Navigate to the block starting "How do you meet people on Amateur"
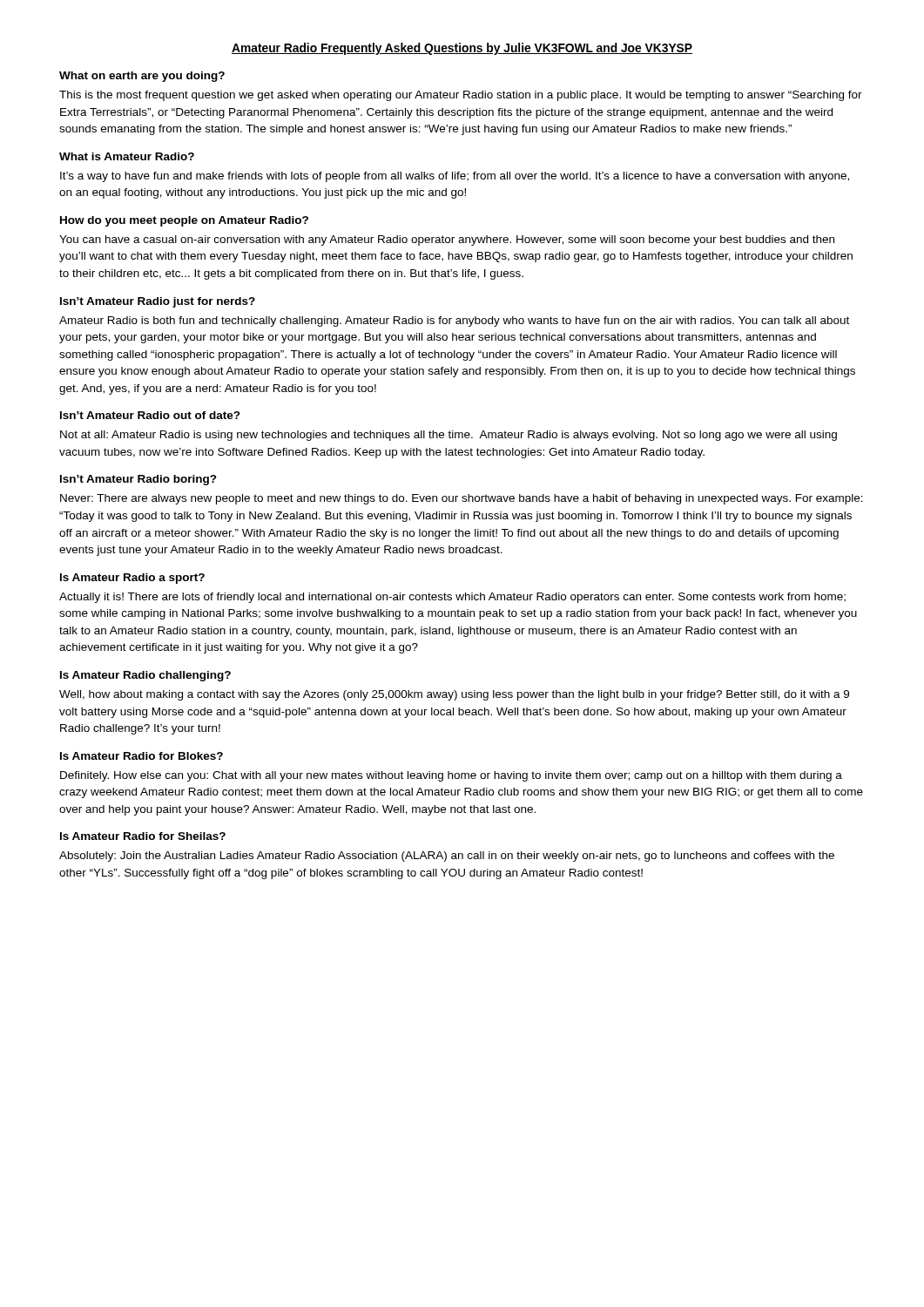This screenshot has width=924, height=1307. (x=184, y=220)
